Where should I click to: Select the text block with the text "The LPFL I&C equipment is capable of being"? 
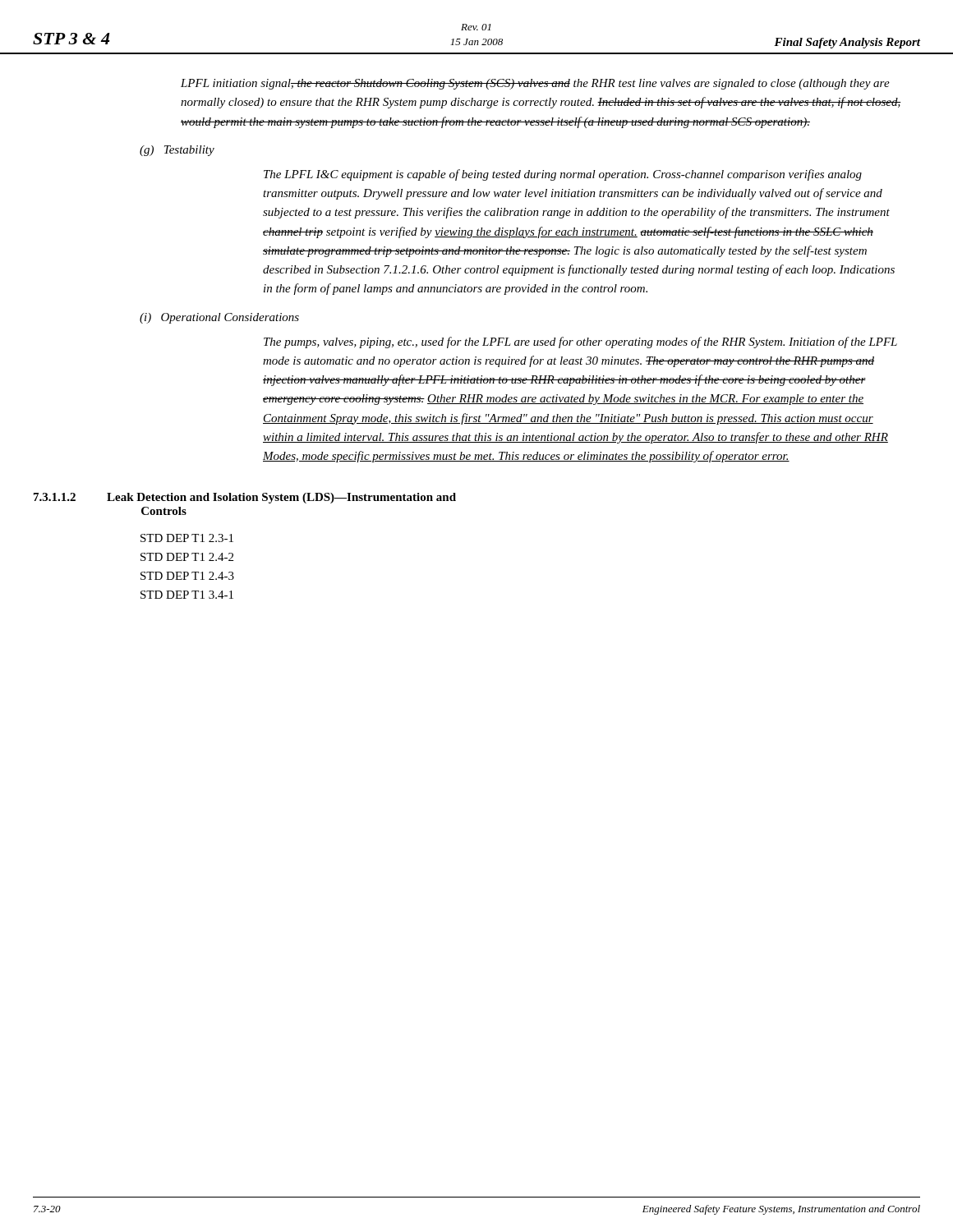tap(579, 231)
